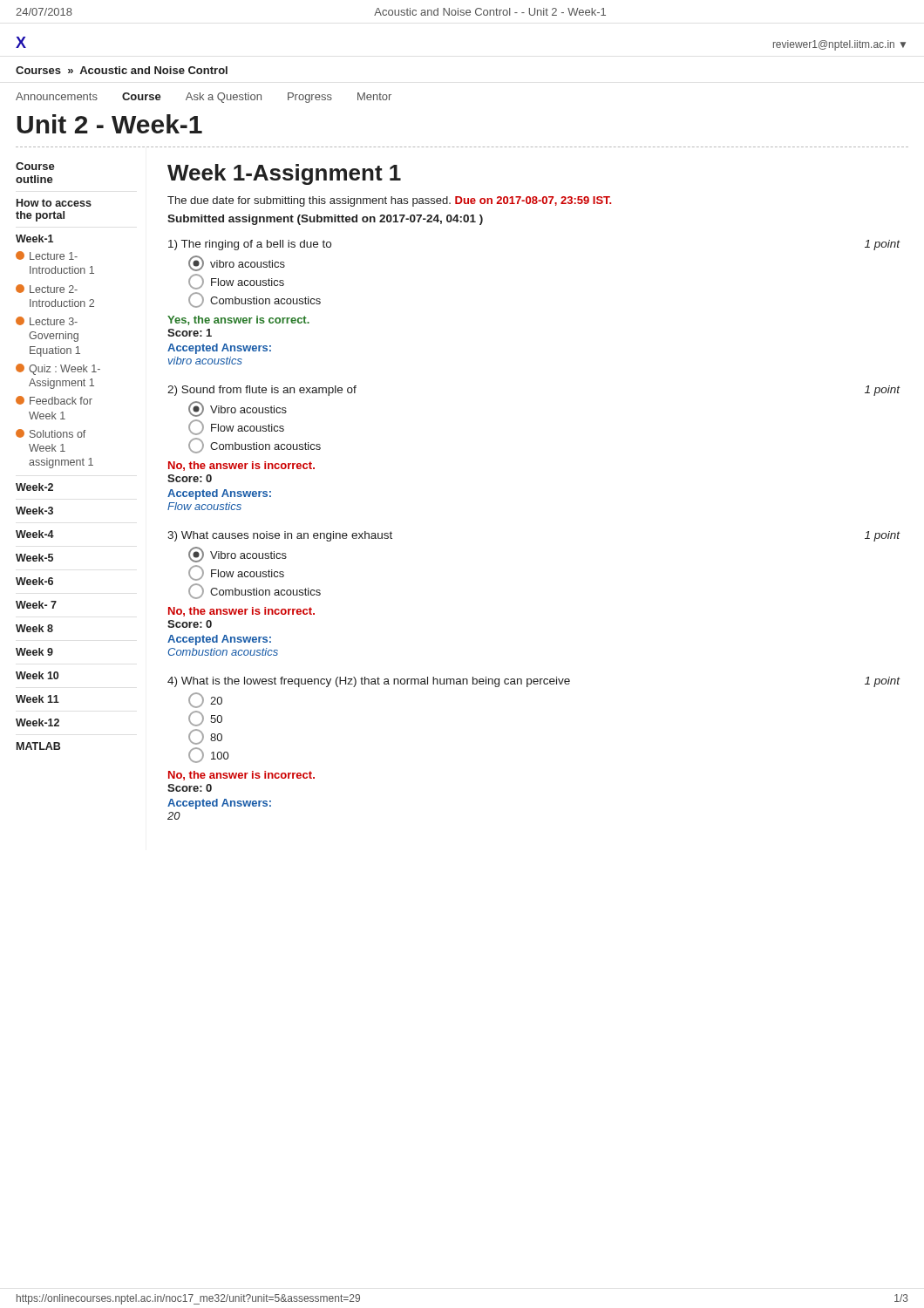Point to "Solutions ofWeek 1assignment 1"
The height and width of the screenshot is (1308, 924).
point(55,448)
